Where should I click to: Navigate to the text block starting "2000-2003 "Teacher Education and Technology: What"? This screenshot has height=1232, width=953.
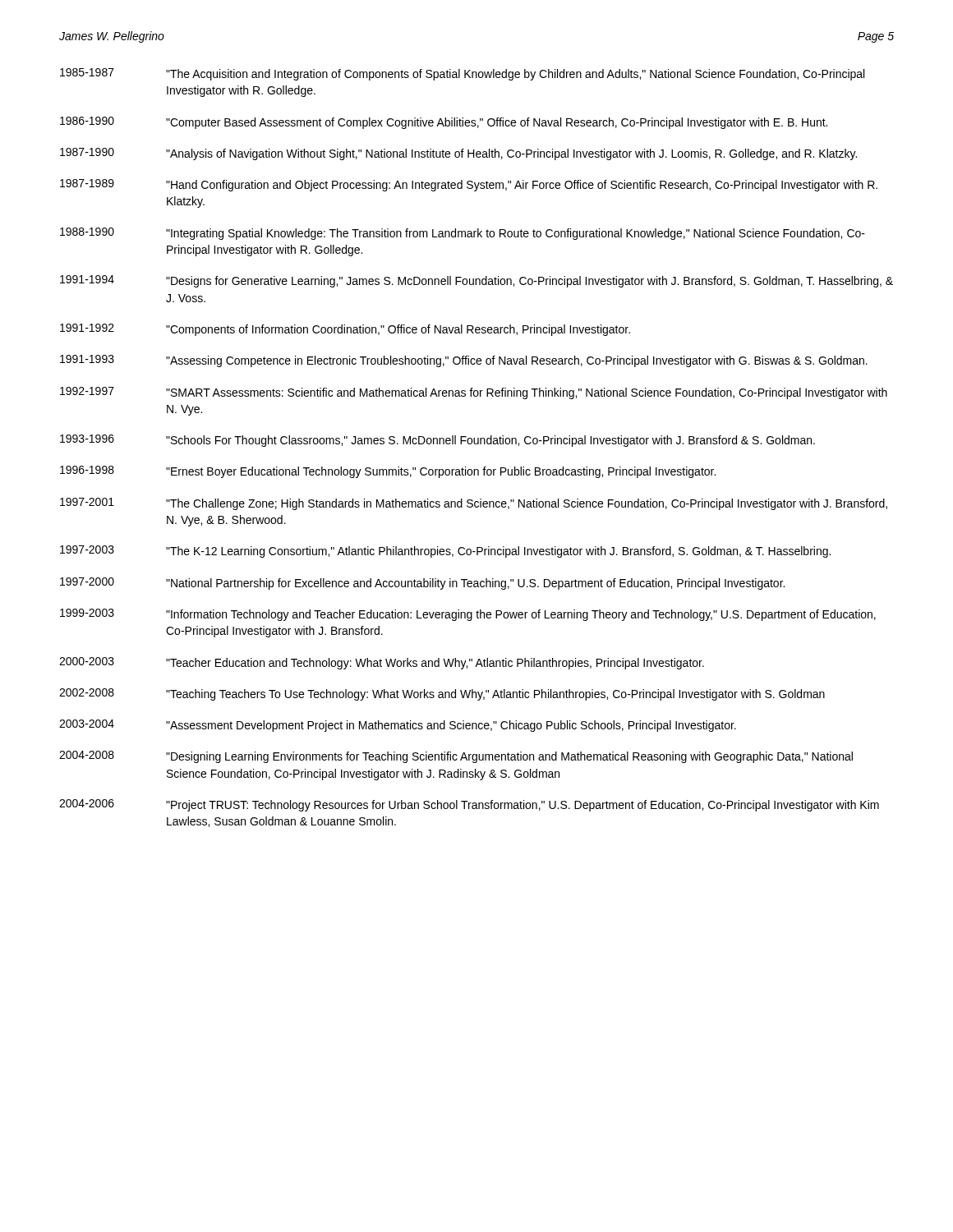click(x=476, y=663)
